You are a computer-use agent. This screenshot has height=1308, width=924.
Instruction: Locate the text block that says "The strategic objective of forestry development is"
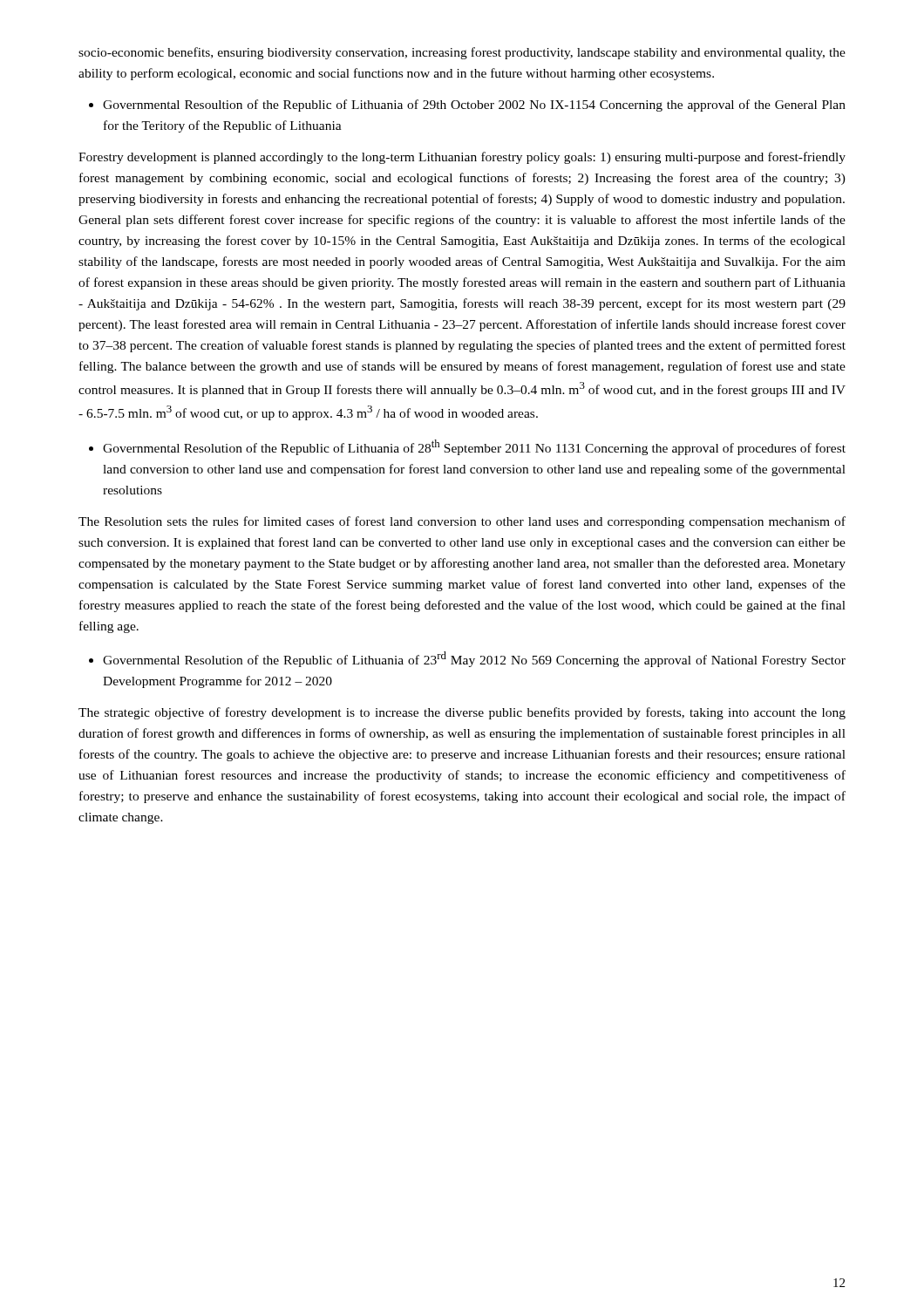click(x=462, y=765)
